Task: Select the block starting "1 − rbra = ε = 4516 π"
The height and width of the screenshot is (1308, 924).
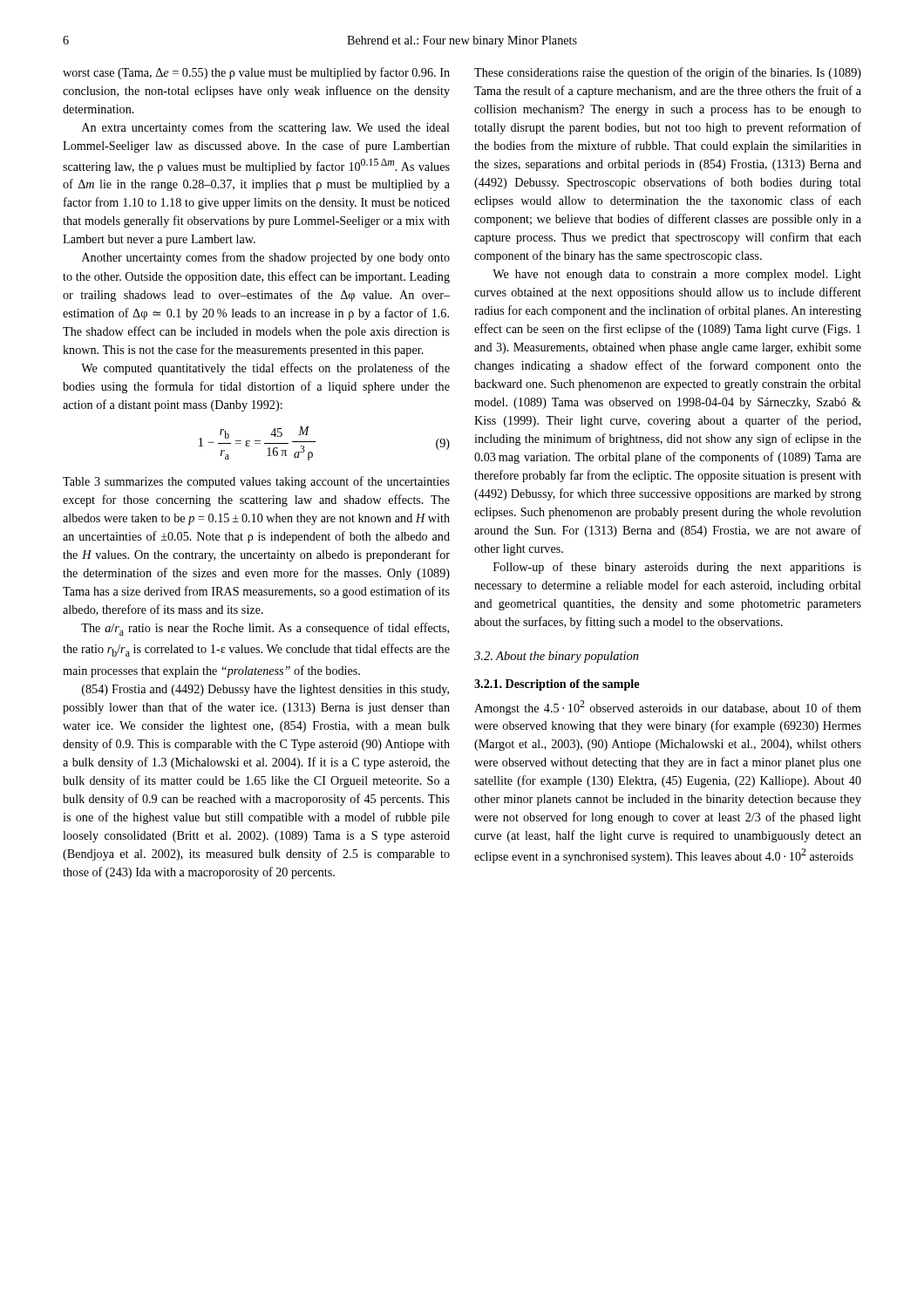Action: coord(324,443)
